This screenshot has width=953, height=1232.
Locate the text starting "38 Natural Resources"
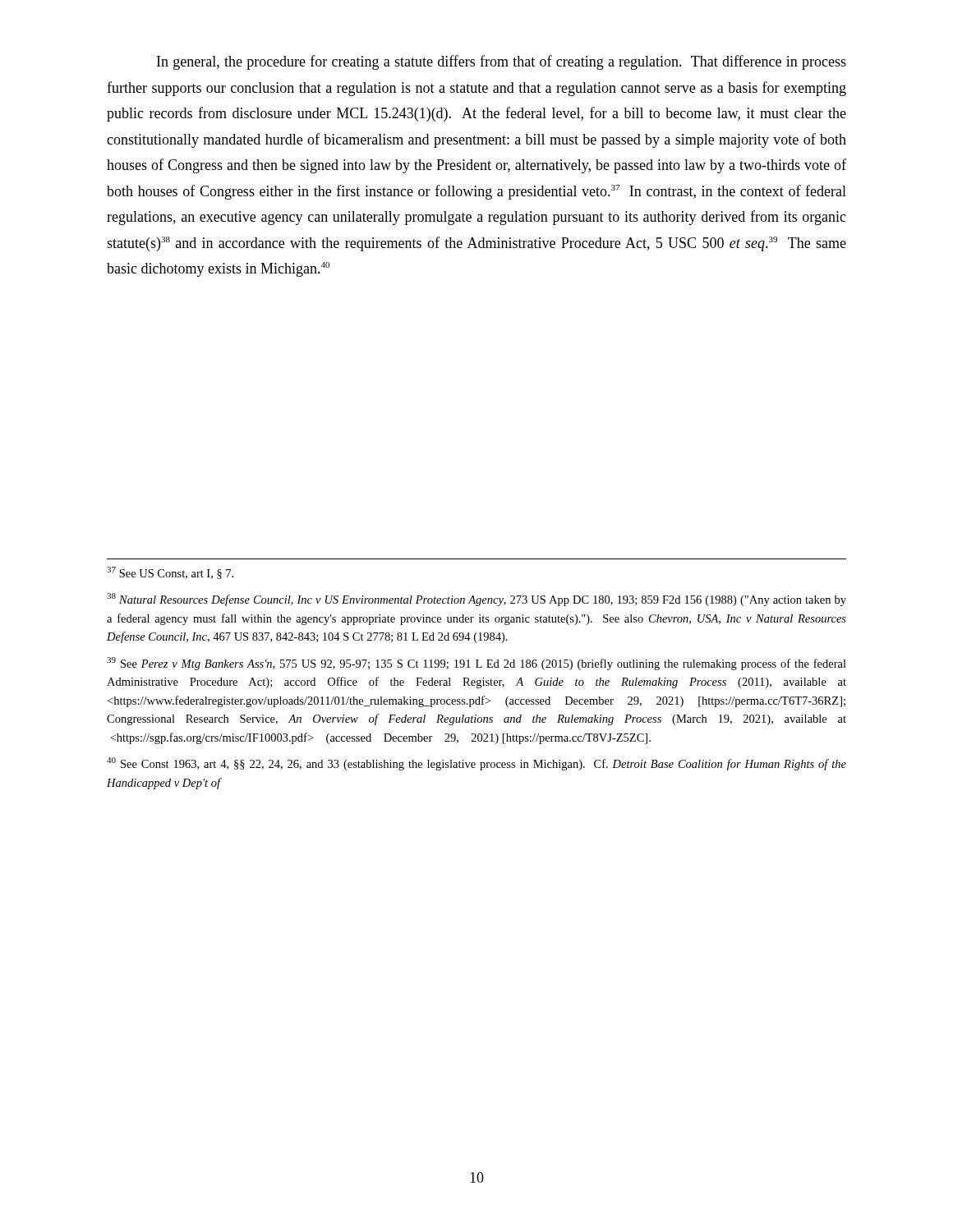(x=476, y=619)
